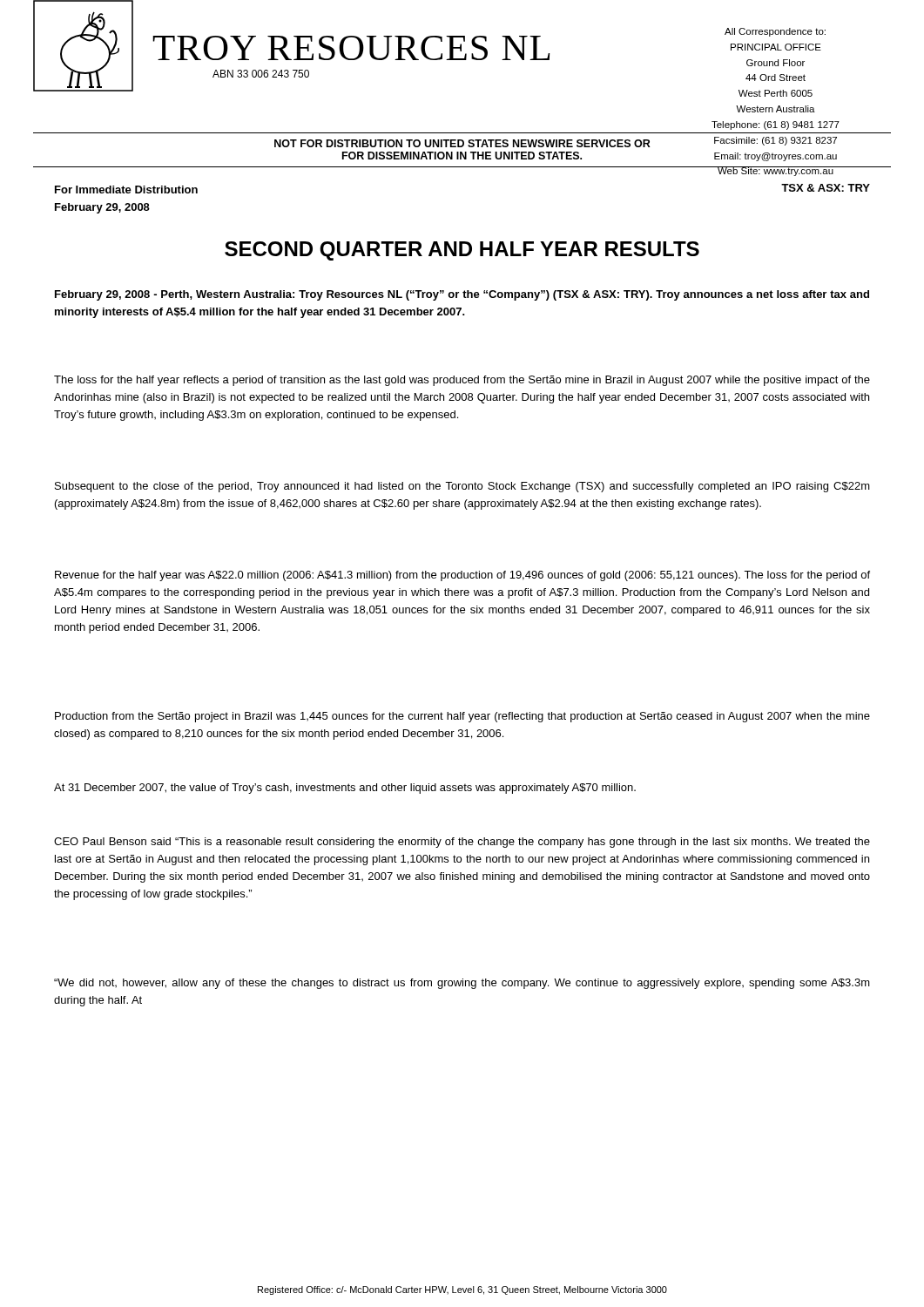Navigate to the region starting "Subsequent to the close of the"
Screen dimensions: 1307x924
pyautogui.click(x=462, y=495)
